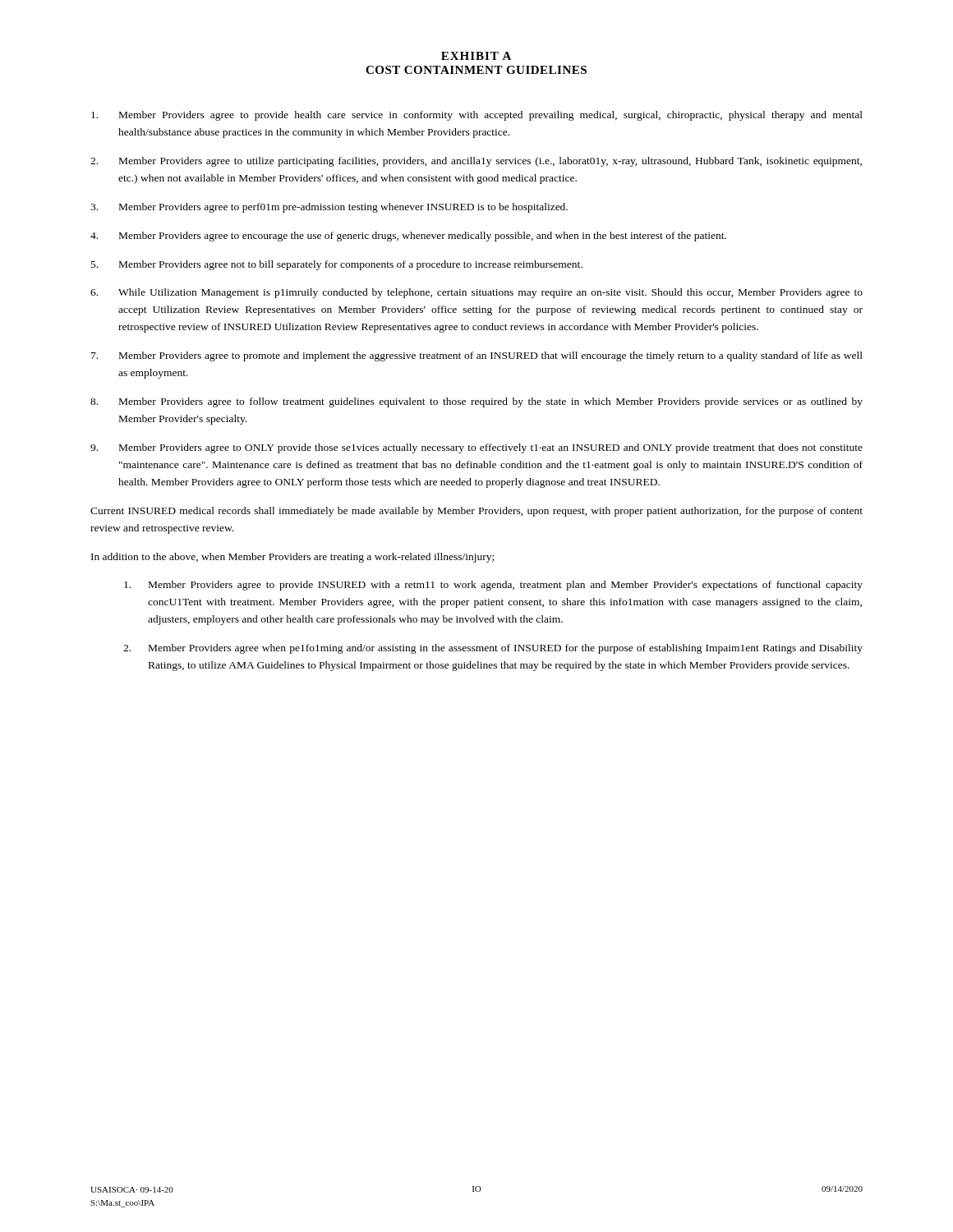The width and height of the screenshot is (953, 1232).
Task: Click on the text block starting "8. Member Providers agree to"
Action: [x=476, y=411]
